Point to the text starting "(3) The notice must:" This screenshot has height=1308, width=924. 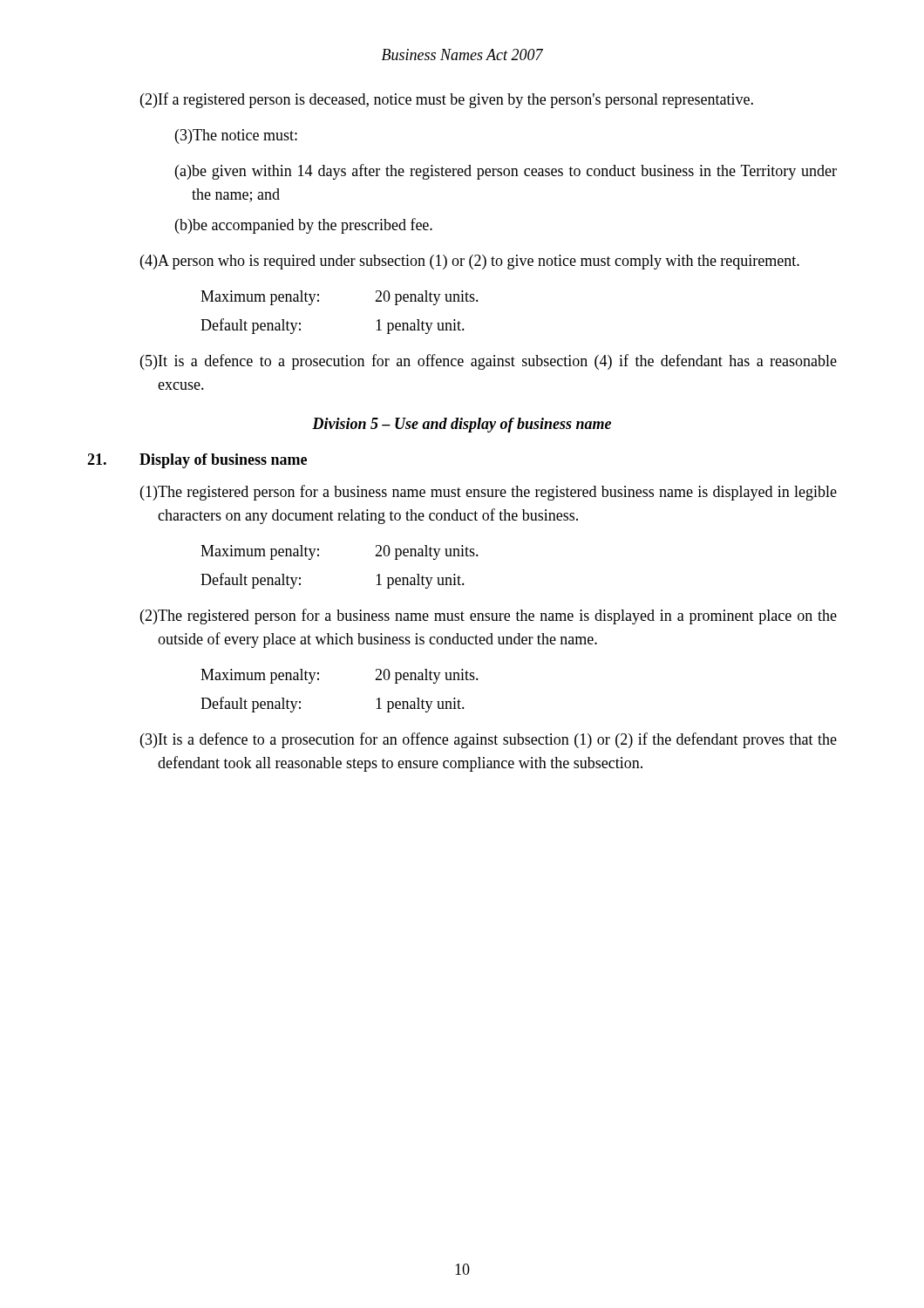coord(236,136)
